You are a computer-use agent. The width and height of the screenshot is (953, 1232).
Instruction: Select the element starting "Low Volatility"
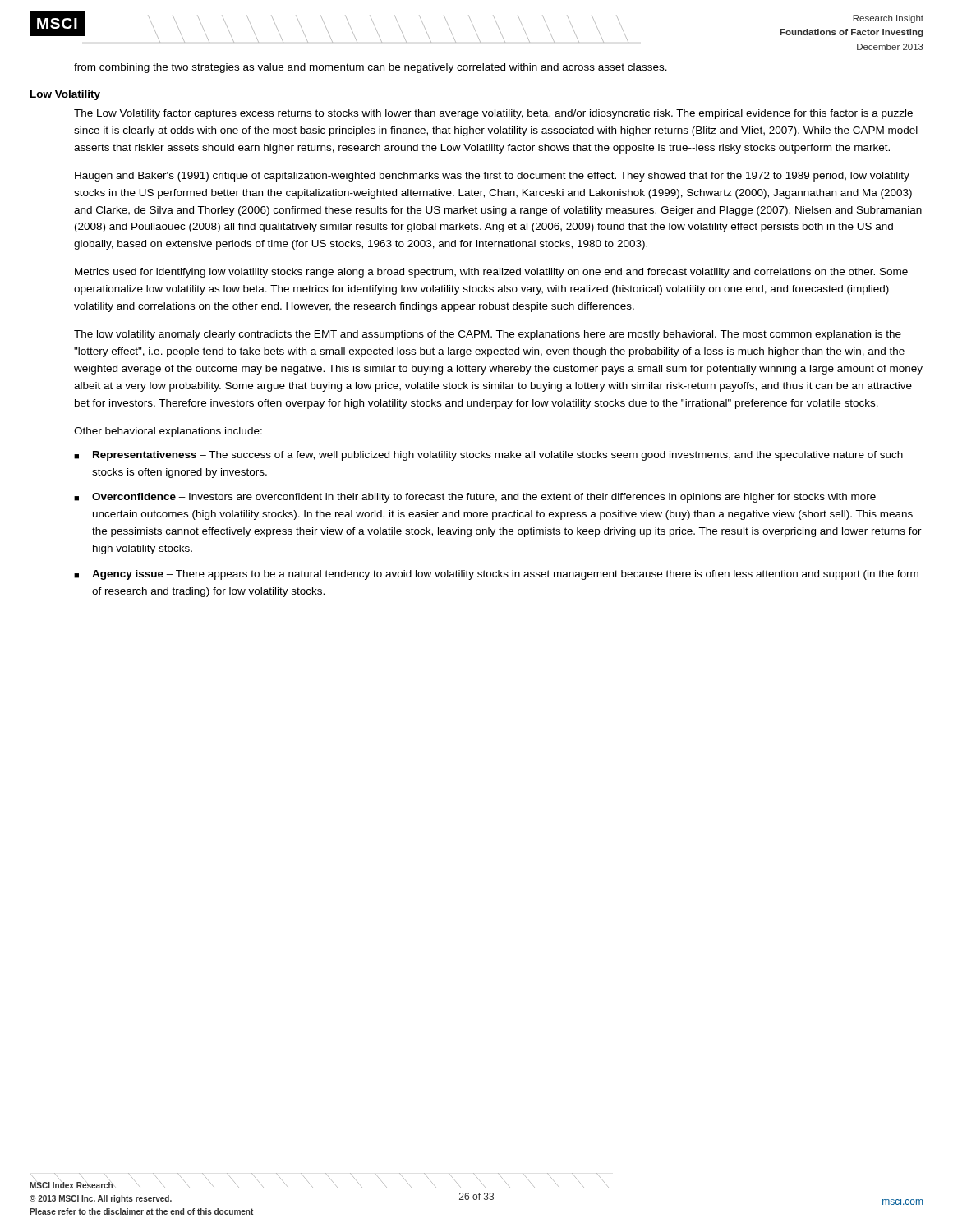click(65, 94)
